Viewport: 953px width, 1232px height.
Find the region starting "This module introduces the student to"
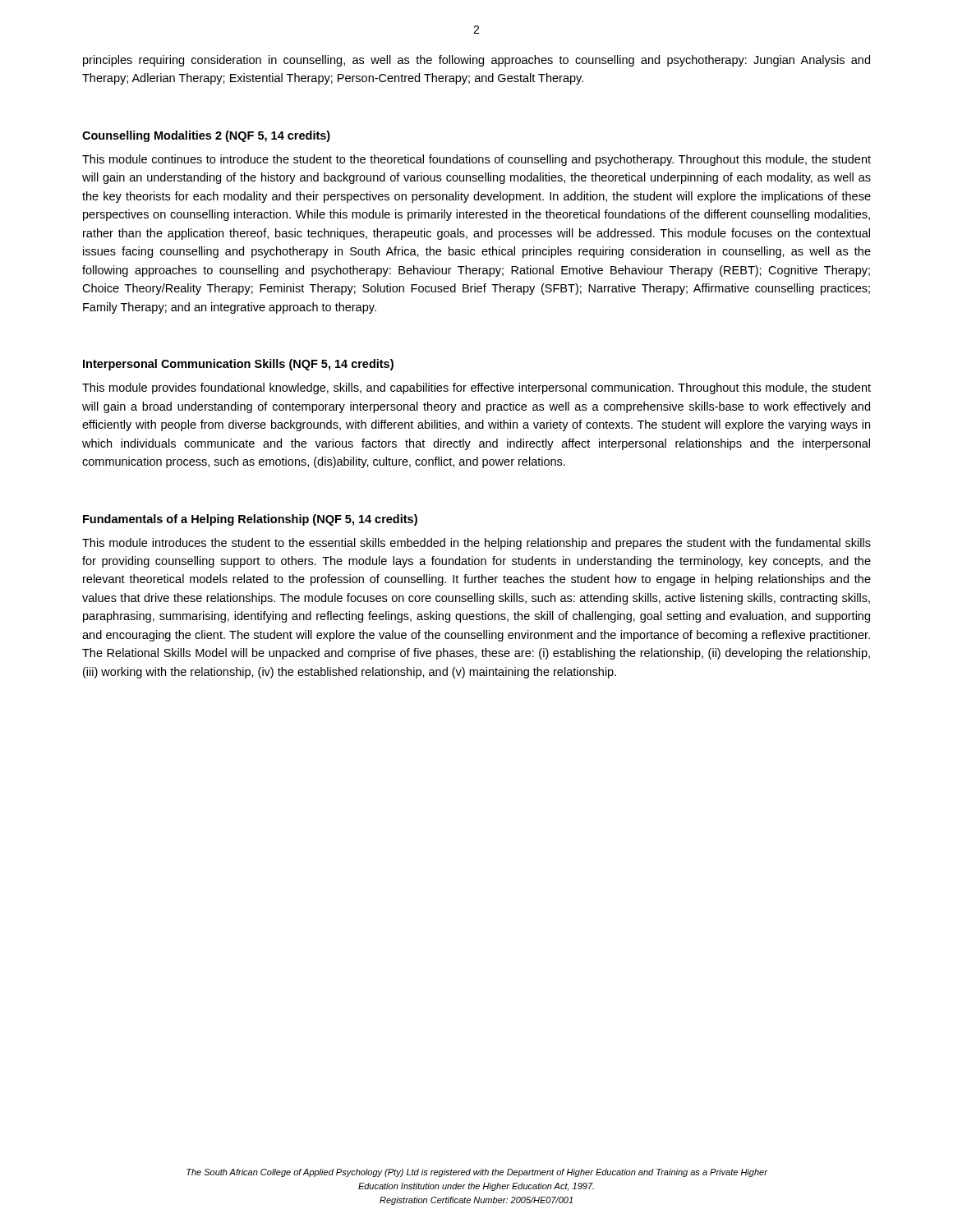point(476,607)
